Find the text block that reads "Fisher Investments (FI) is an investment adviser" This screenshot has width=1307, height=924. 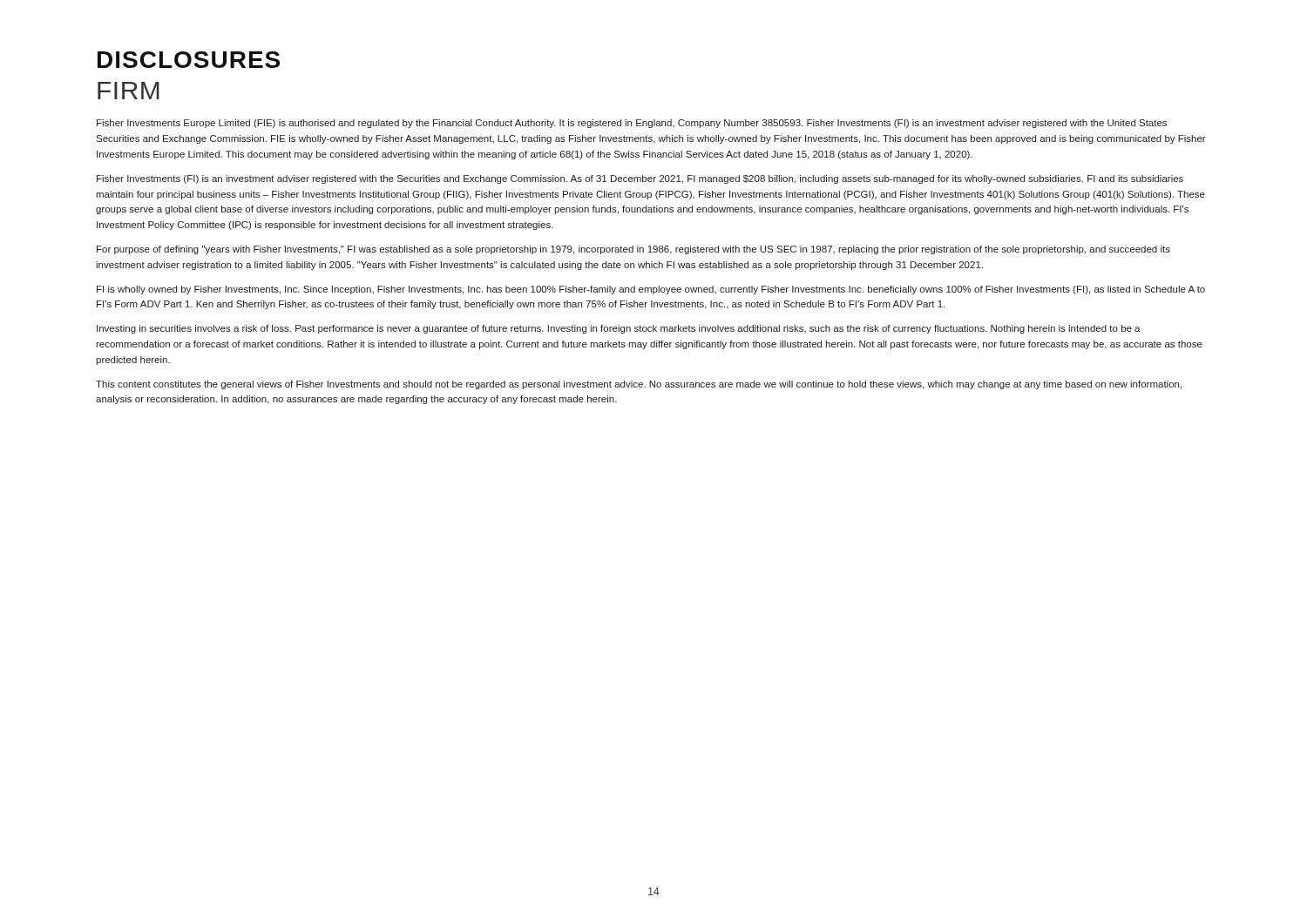click(x=650, y=202)
